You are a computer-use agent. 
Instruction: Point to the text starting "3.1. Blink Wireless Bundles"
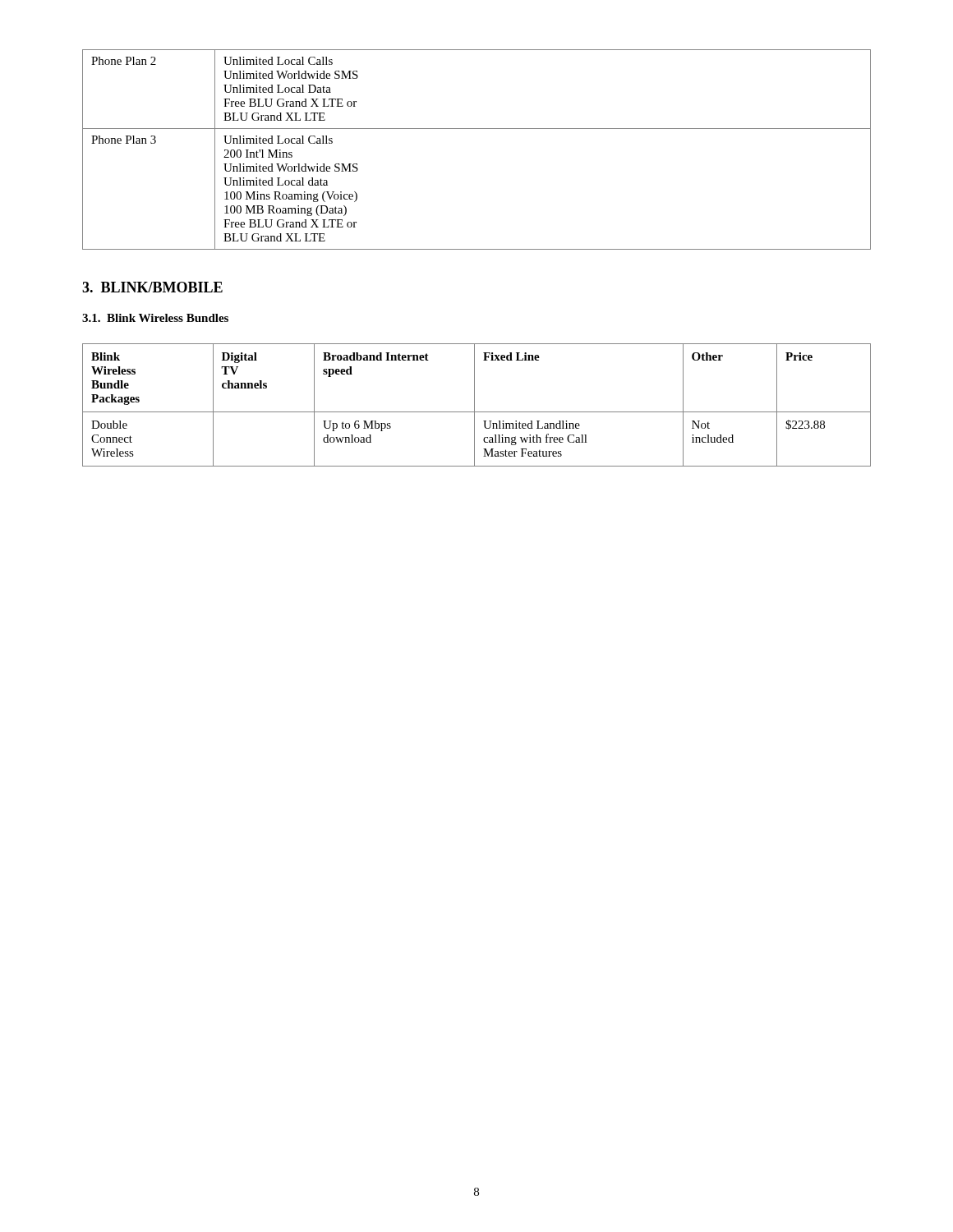coord(155,318)
